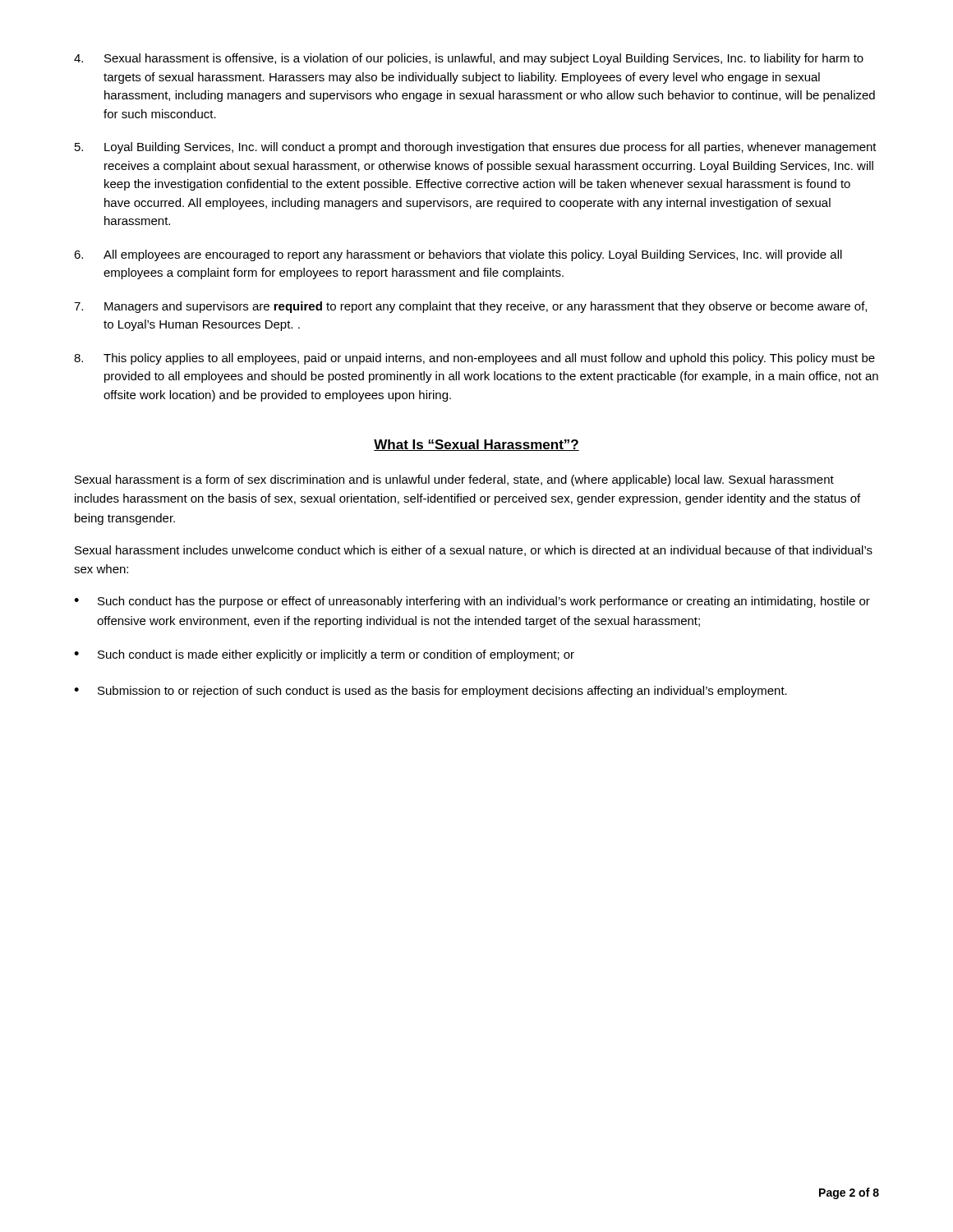Click on the text block starting "What Is “Sexual Harassment”?"
Viewport: 953px width, 1232px height.
[476, 445]
